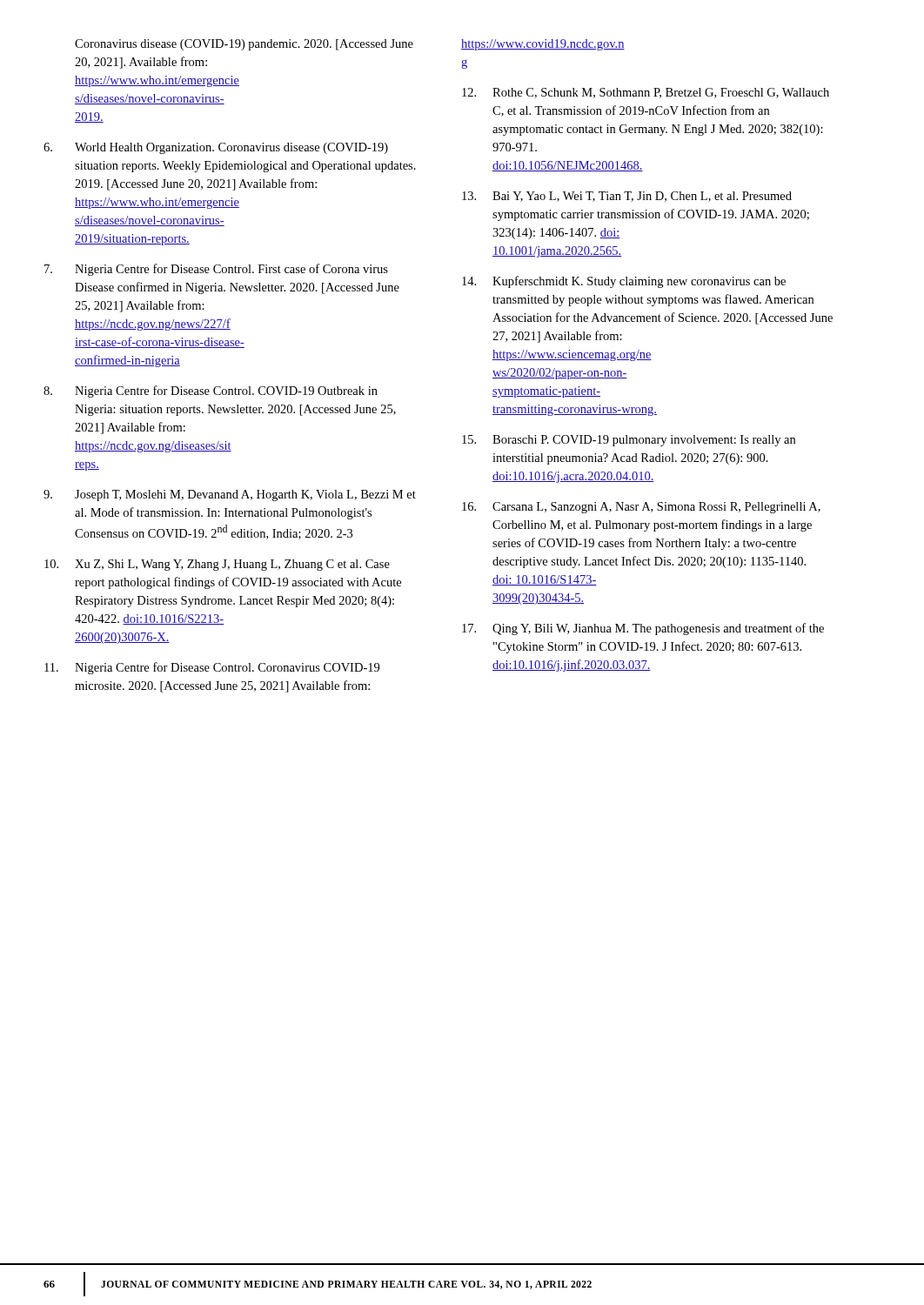Locate the text block starting "9. Joseph T, Moslehi M, Devanand"
The image size is (924, 1305).
click(x=231, y=514)
